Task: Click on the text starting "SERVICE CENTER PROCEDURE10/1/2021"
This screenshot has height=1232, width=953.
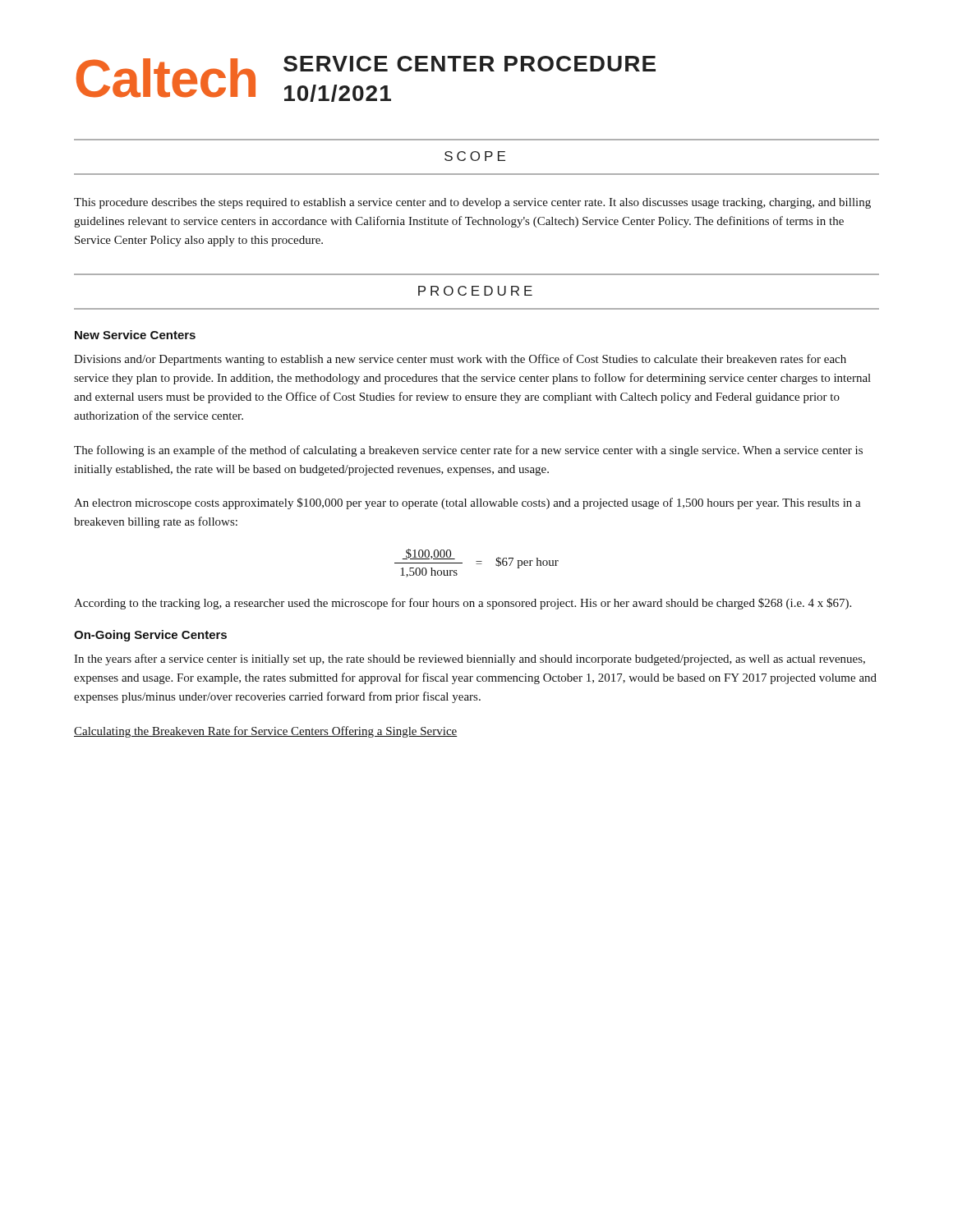Action: pos(581,79)
